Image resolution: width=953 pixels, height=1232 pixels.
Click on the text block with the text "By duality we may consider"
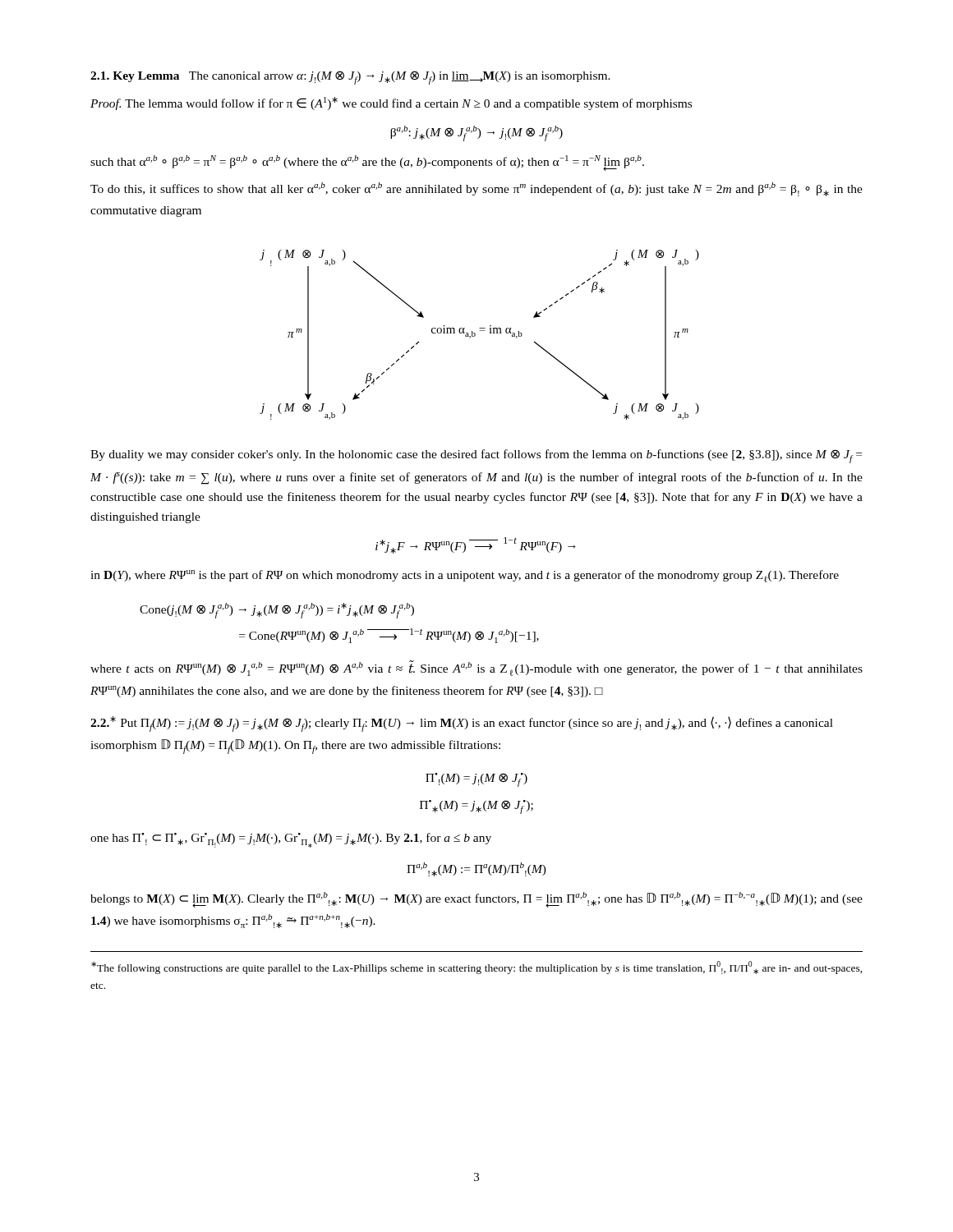476,485
